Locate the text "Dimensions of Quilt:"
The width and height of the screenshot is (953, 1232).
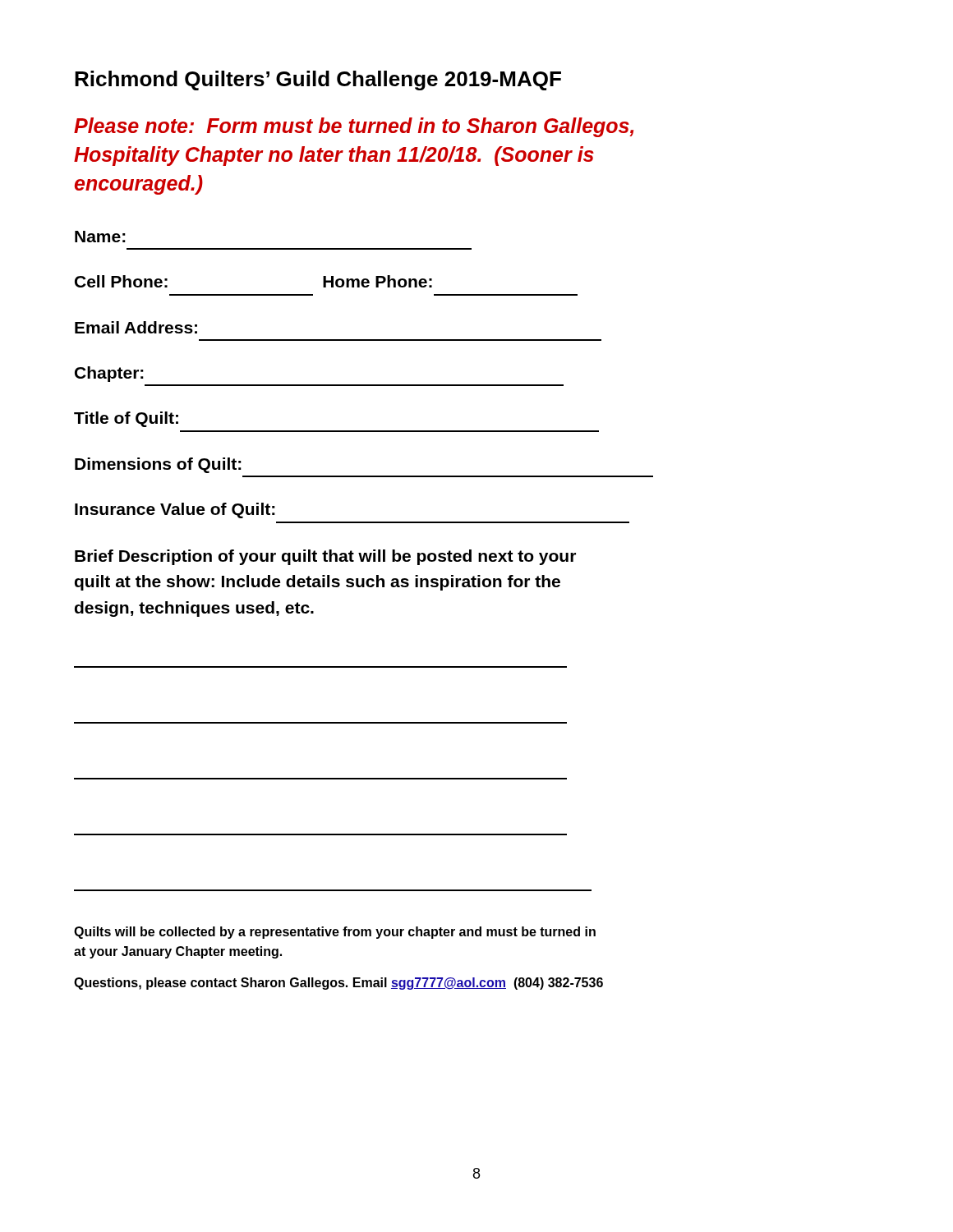pyautogui.click(x=364, y=464)
